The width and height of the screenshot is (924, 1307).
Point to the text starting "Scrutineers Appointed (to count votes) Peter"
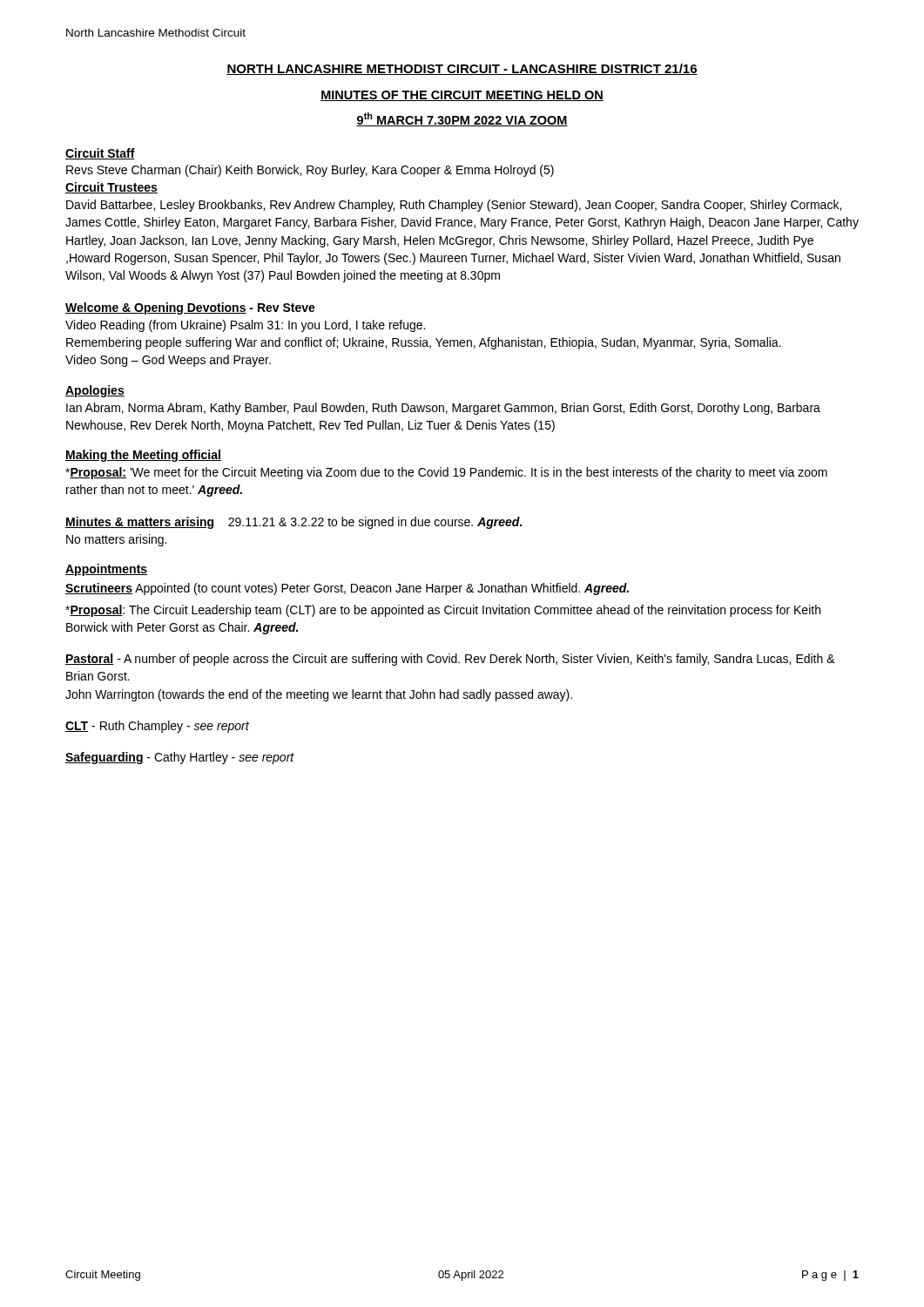[x=348, y=588]
